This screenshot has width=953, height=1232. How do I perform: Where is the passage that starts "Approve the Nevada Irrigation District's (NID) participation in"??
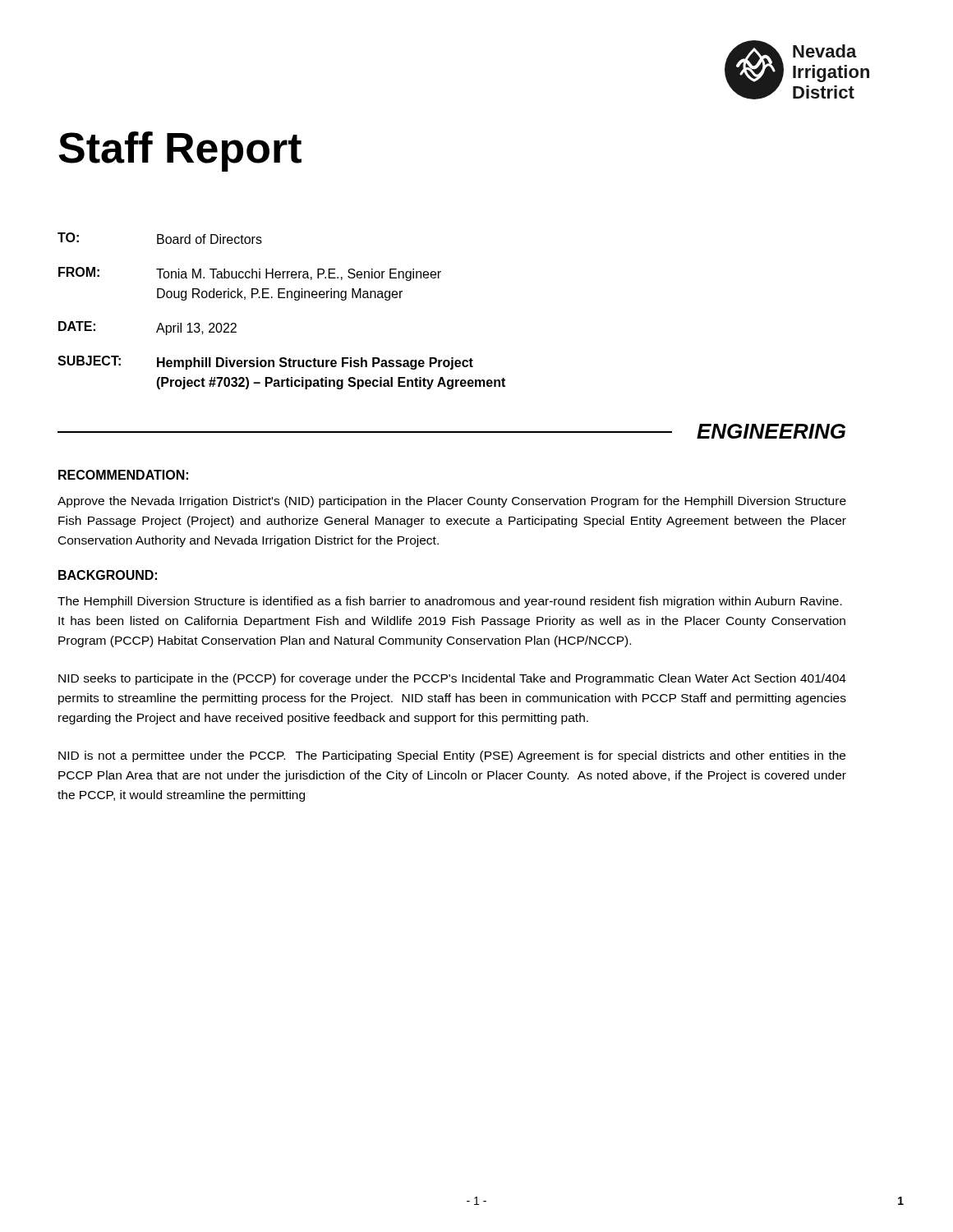tap(452, 520)
